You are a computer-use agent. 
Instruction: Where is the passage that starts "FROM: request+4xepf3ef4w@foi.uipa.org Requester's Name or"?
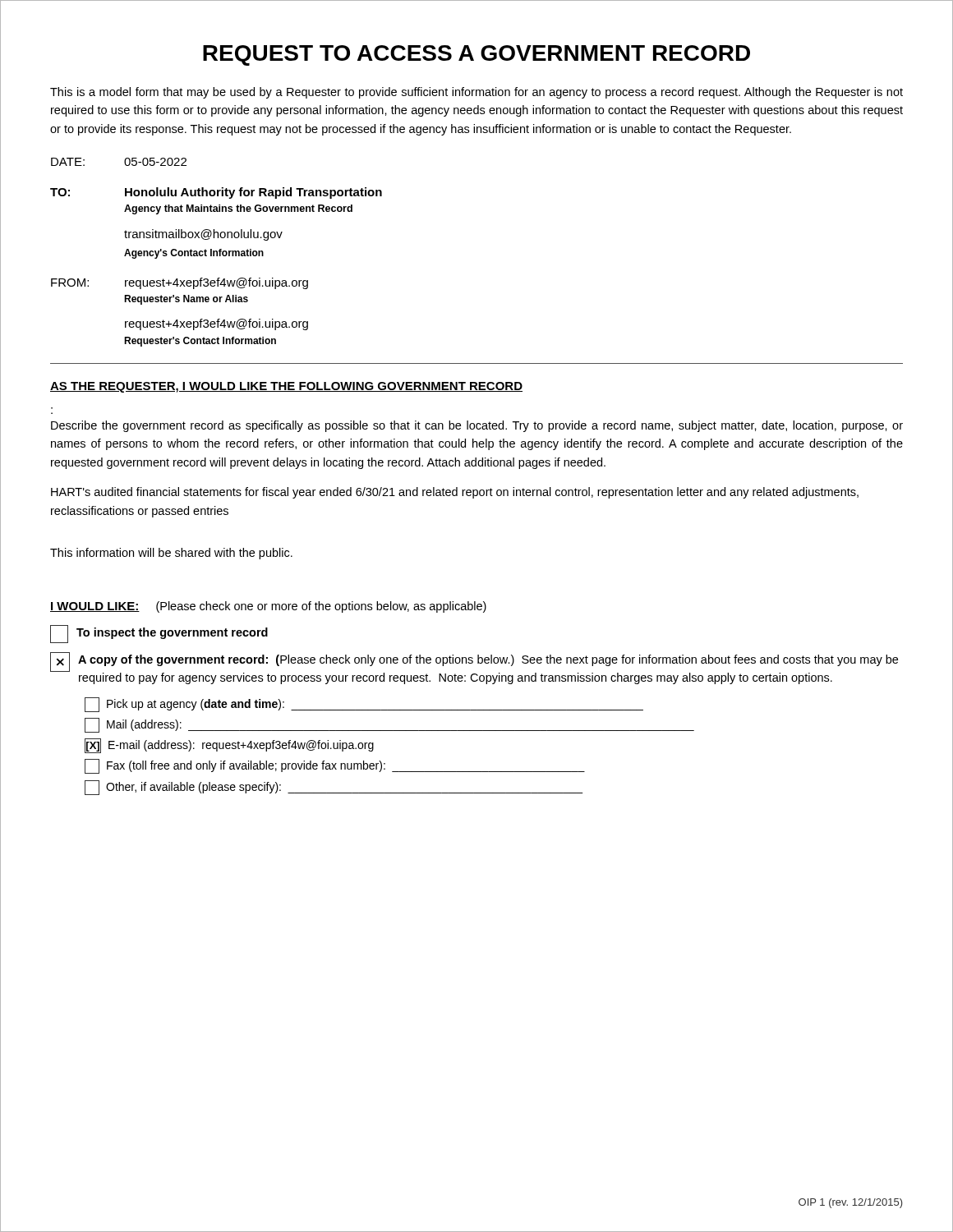[180, 283]
